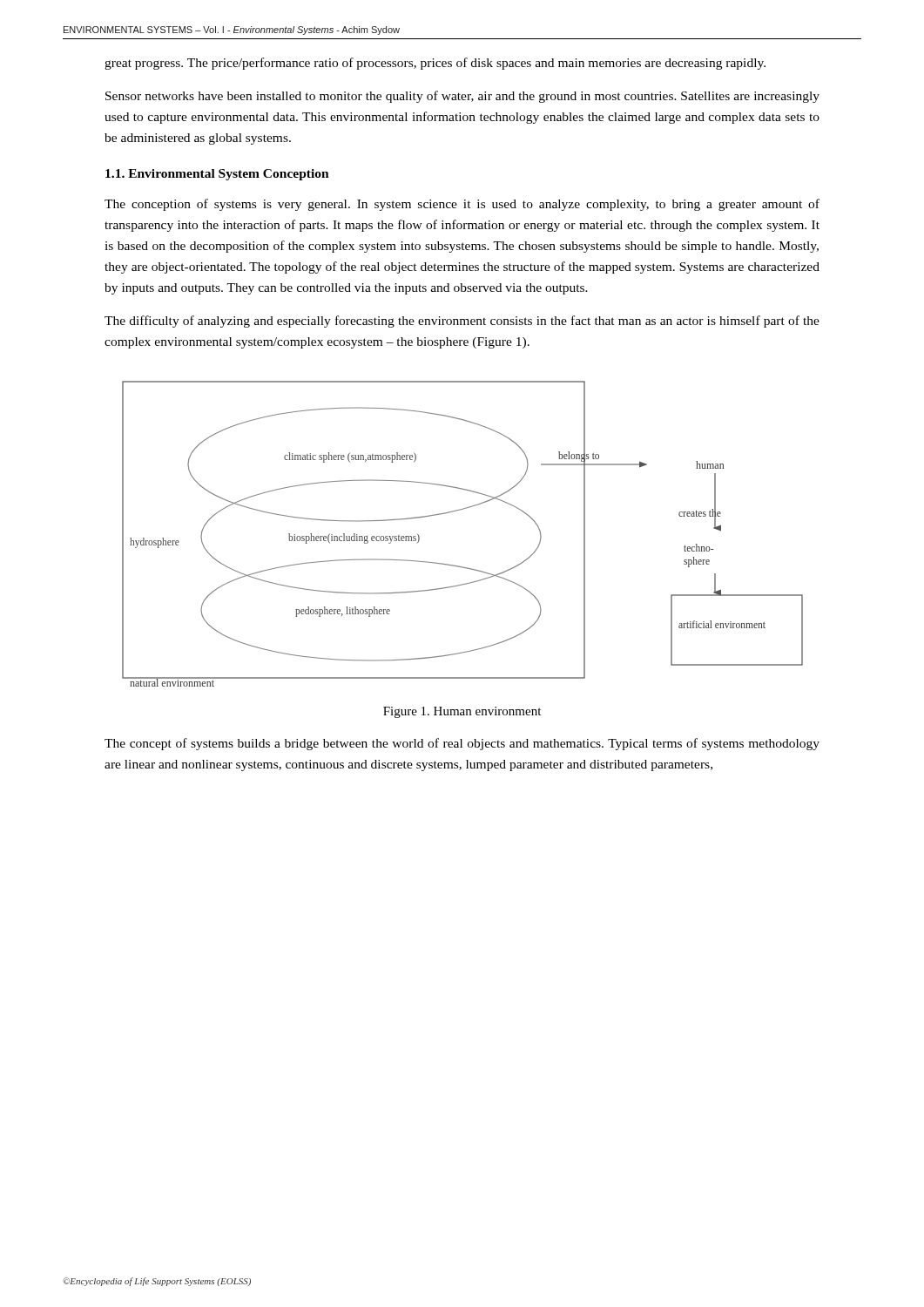Image resolution: width=924 pixels, height=1307 pixels.
Task: Find the region starting "The concept of"
Action: (x=462, y=754)
